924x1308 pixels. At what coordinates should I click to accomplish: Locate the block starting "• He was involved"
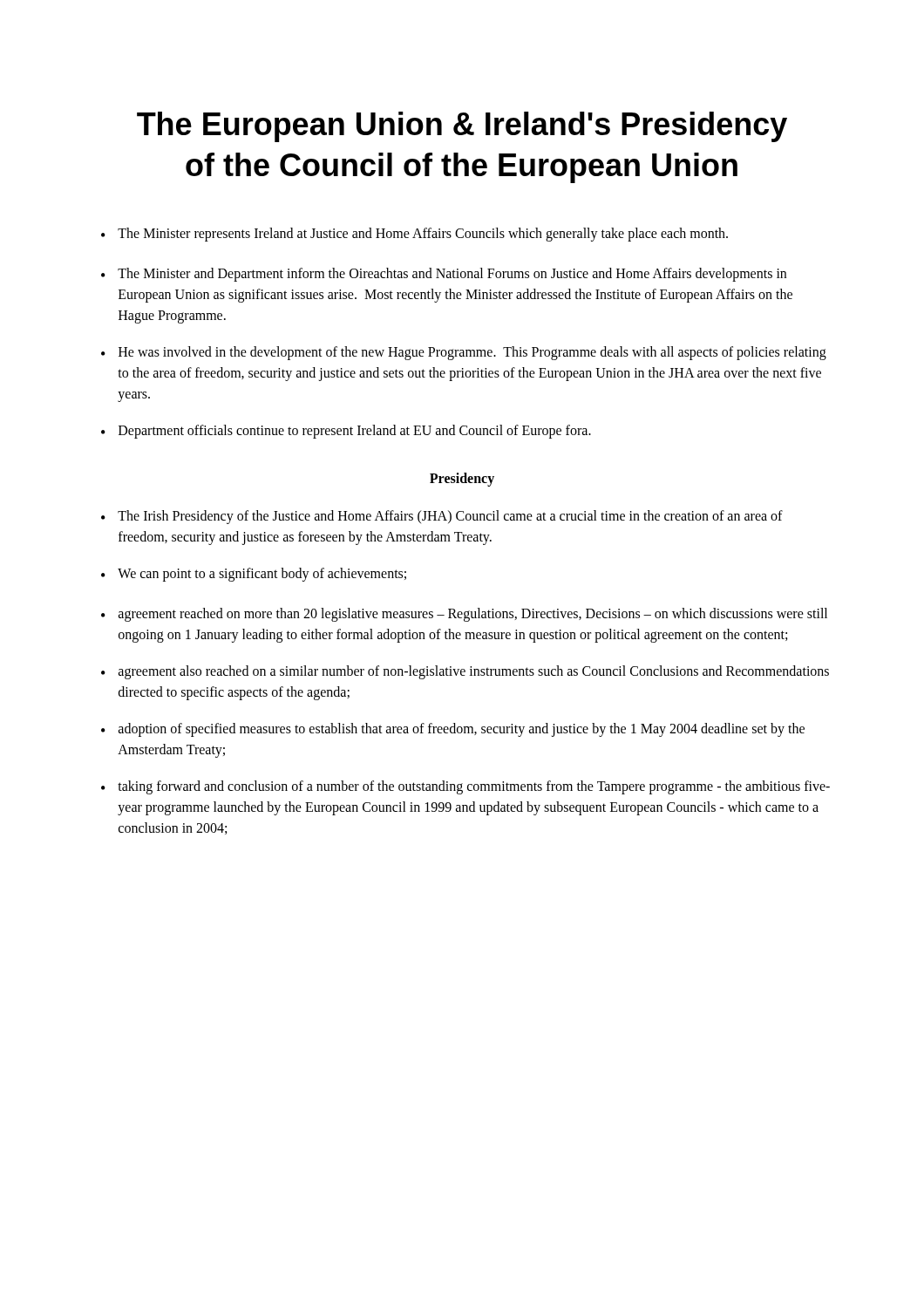coord(466,373)
